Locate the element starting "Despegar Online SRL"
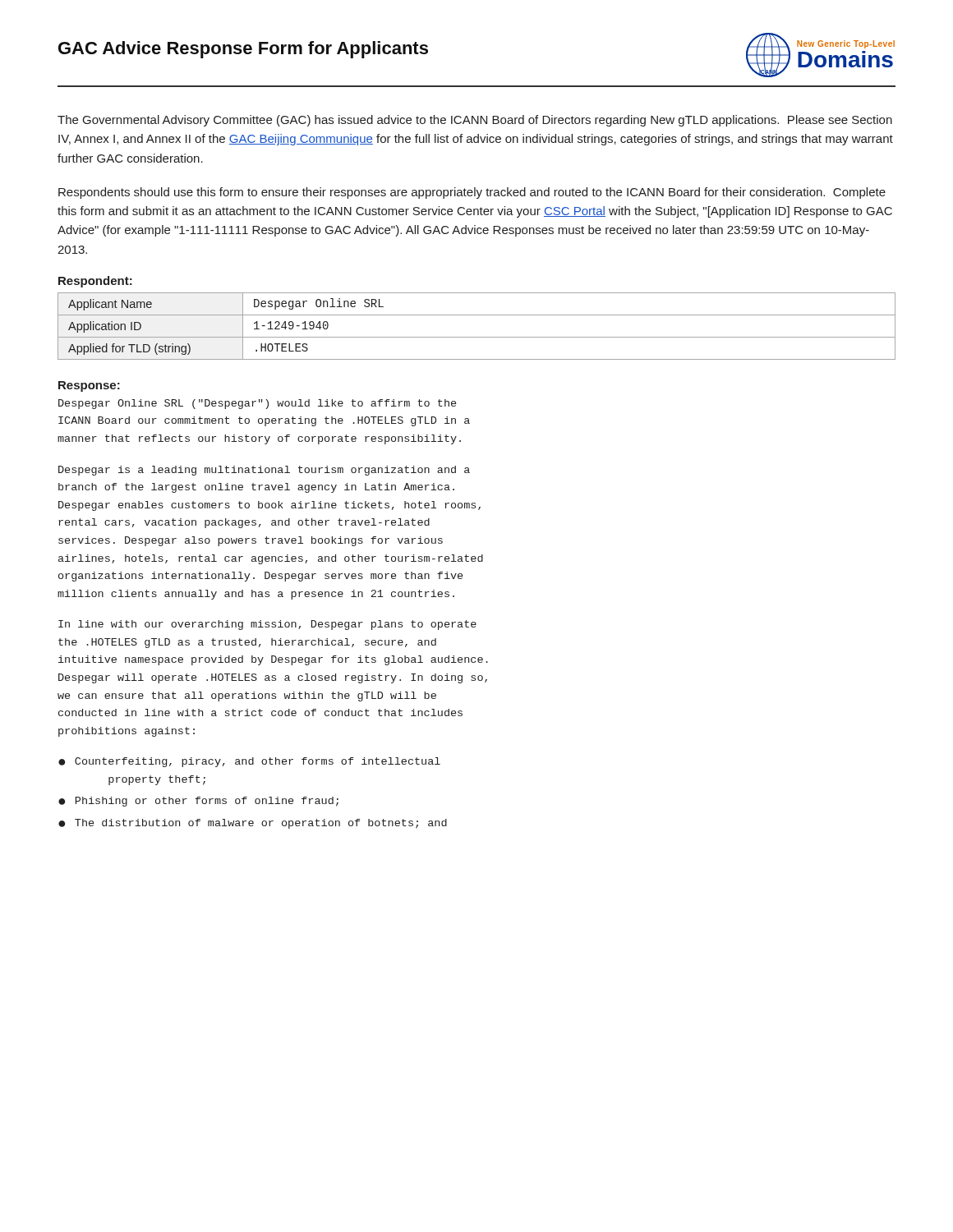Viewport: 953px width, 1232px height. [x=264, y=421]
